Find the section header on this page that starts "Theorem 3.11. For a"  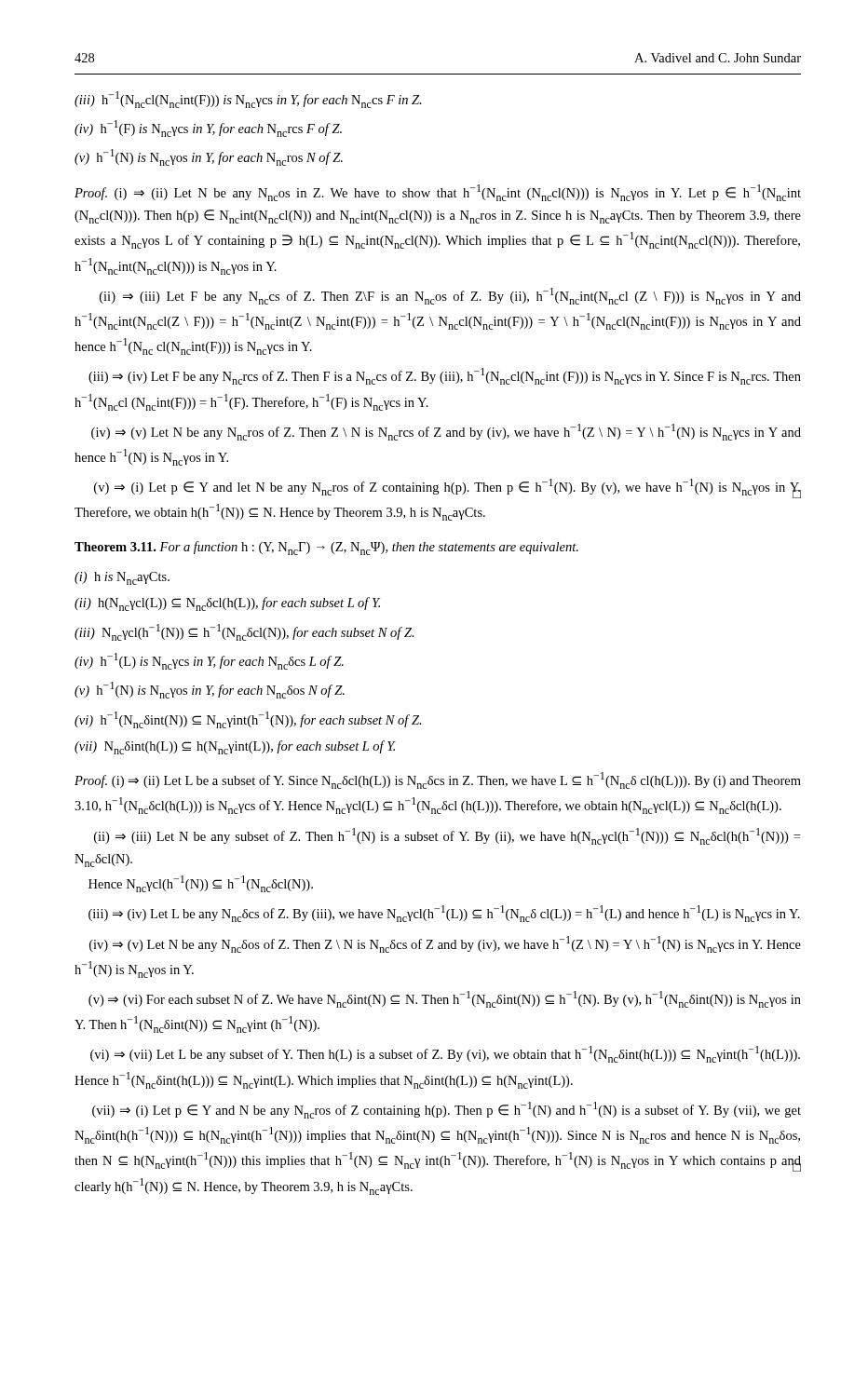click(x=327, y=548)
